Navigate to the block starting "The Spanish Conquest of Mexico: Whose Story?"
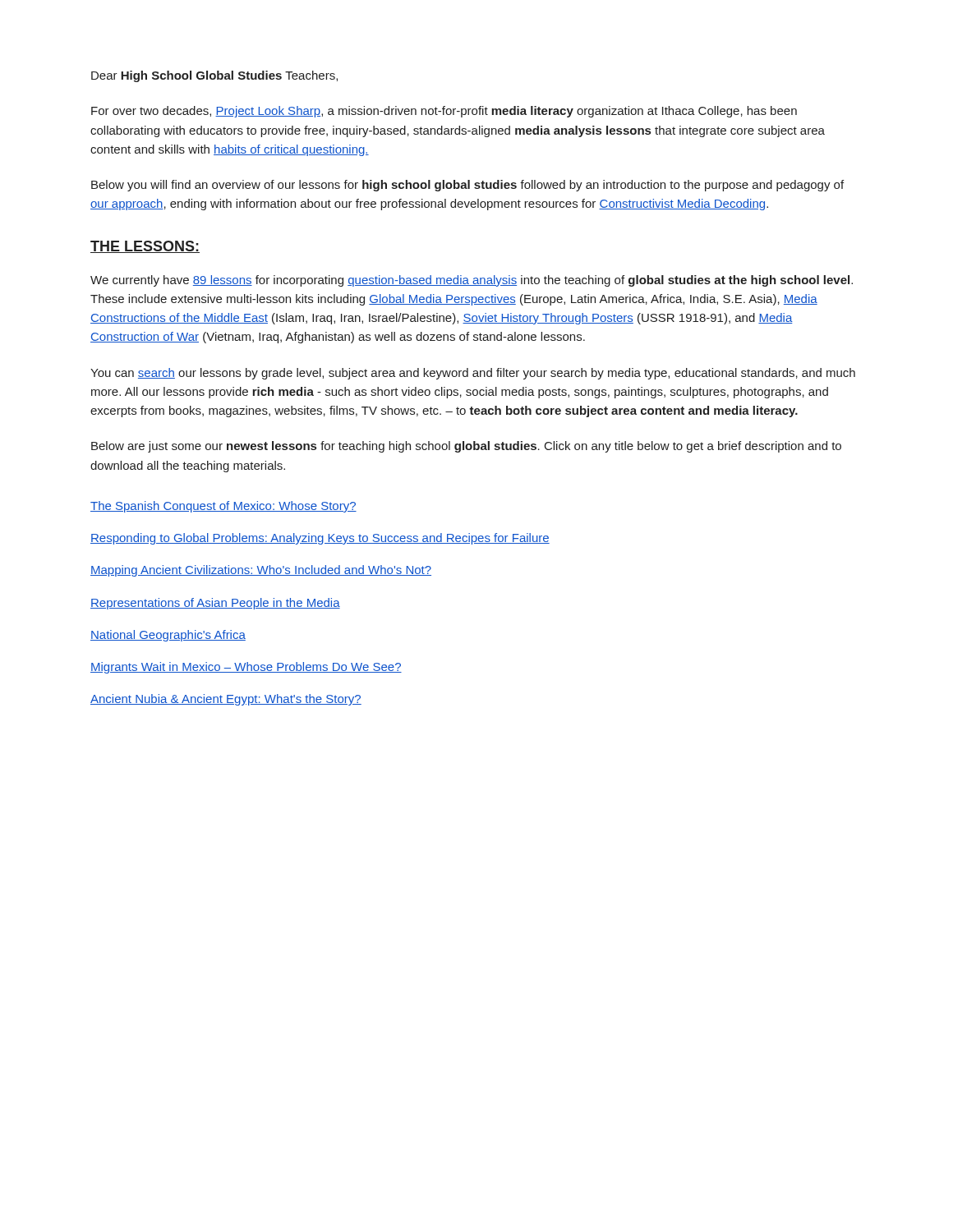The image size is (953, 1232). (x=223, y=505)
